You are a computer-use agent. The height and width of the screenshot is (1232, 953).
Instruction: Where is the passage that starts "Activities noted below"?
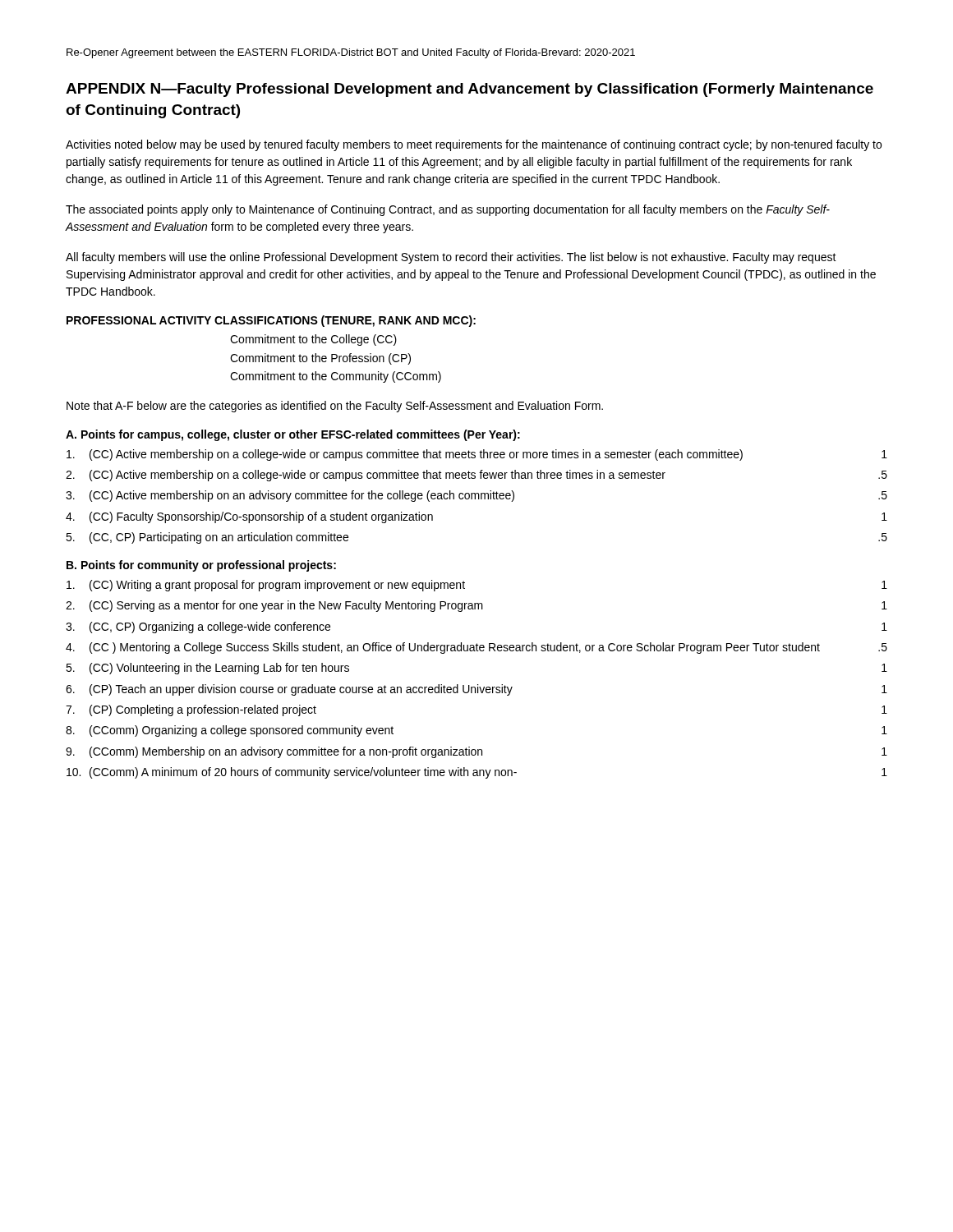tap(474, 162)
